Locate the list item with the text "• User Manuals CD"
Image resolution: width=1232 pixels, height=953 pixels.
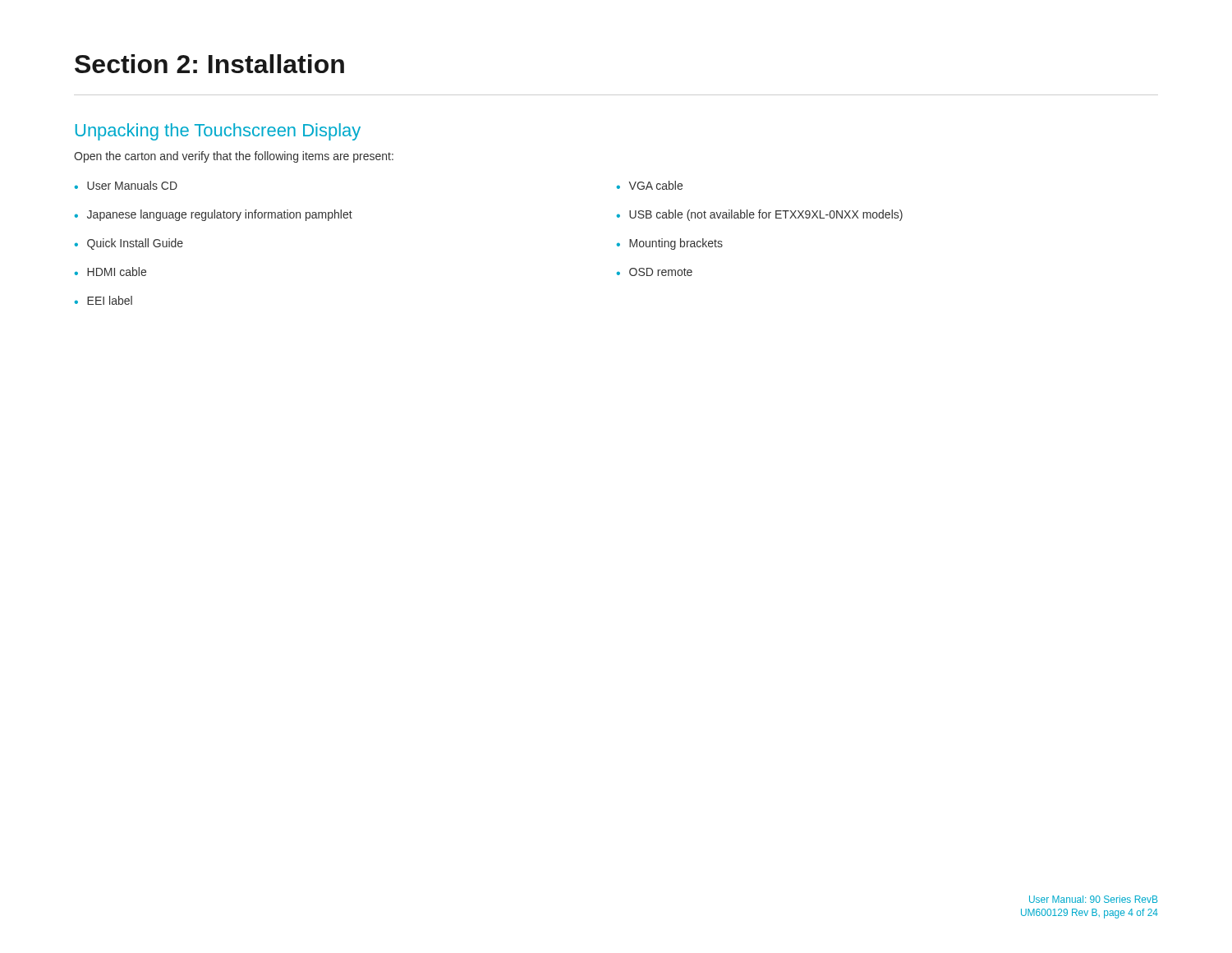(x=126, y=187)
